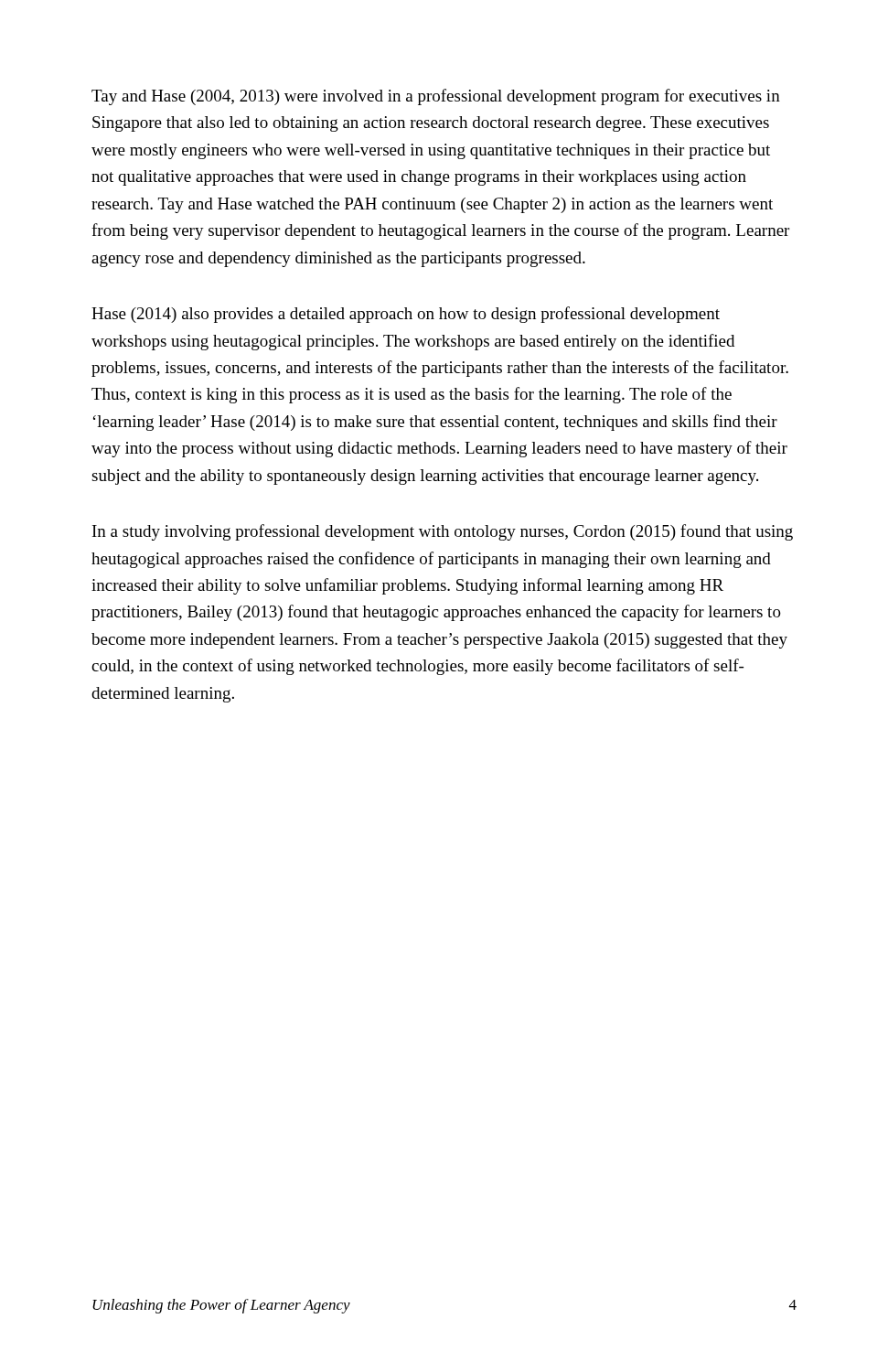Viewport: 888px width, 1372px height.
Task: Locate the text block with the text "Hase (2014) also provides a"
Action: point(440,394)
